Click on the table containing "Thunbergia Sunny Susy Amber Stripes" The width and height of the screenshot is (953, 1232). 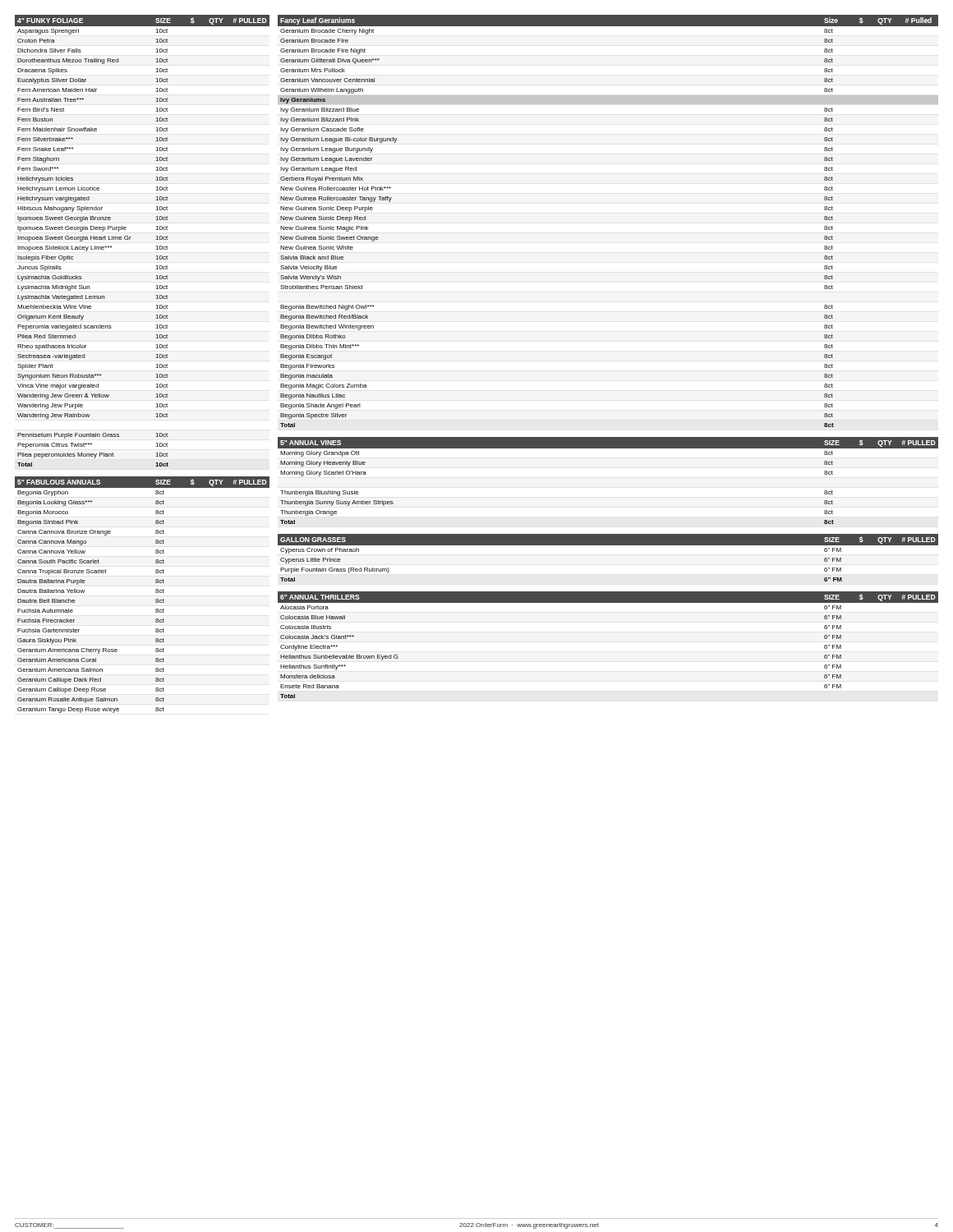(x=608, y=482)
